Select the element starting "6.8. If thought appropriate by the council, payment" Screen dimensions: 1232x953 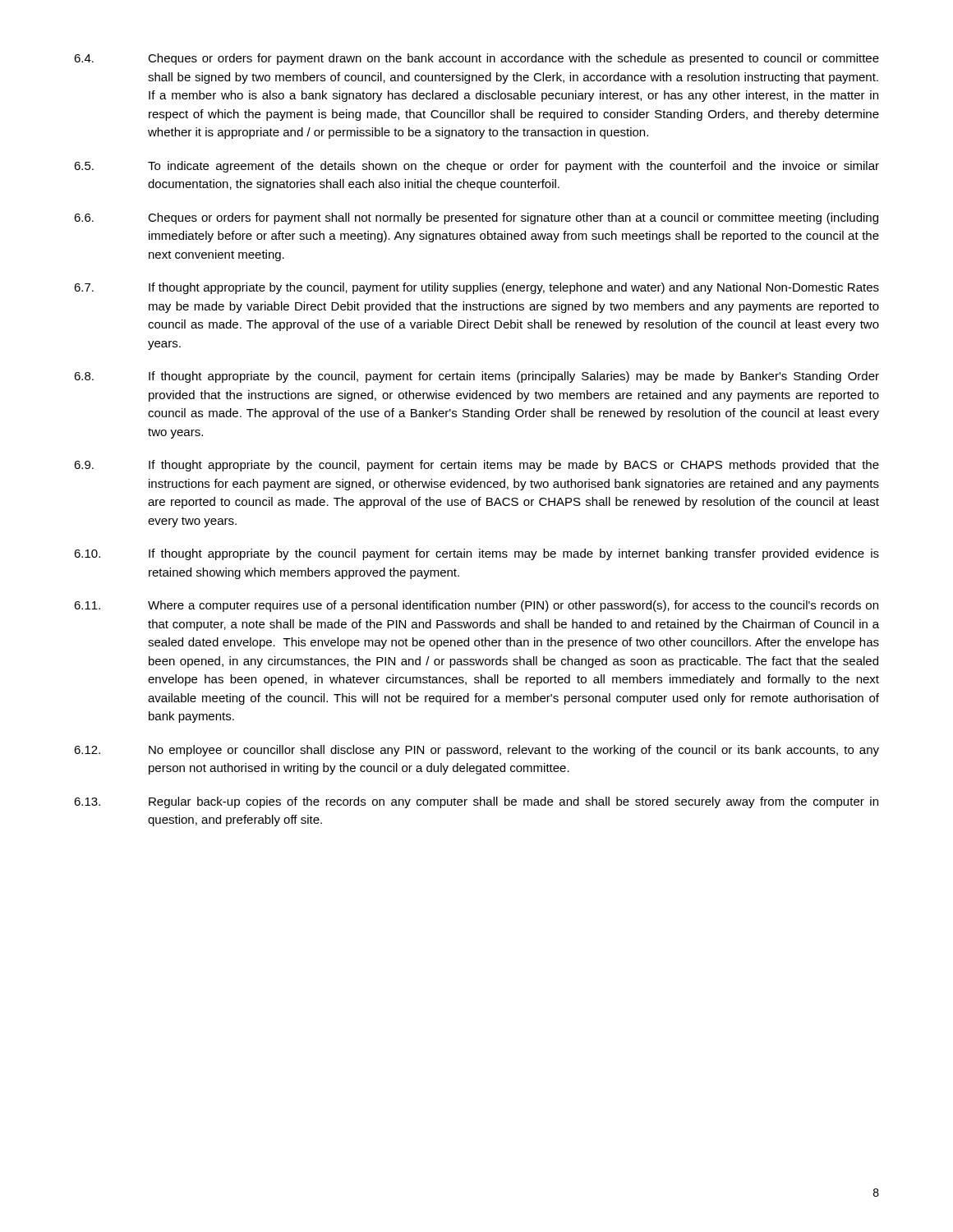coord(476,404)
